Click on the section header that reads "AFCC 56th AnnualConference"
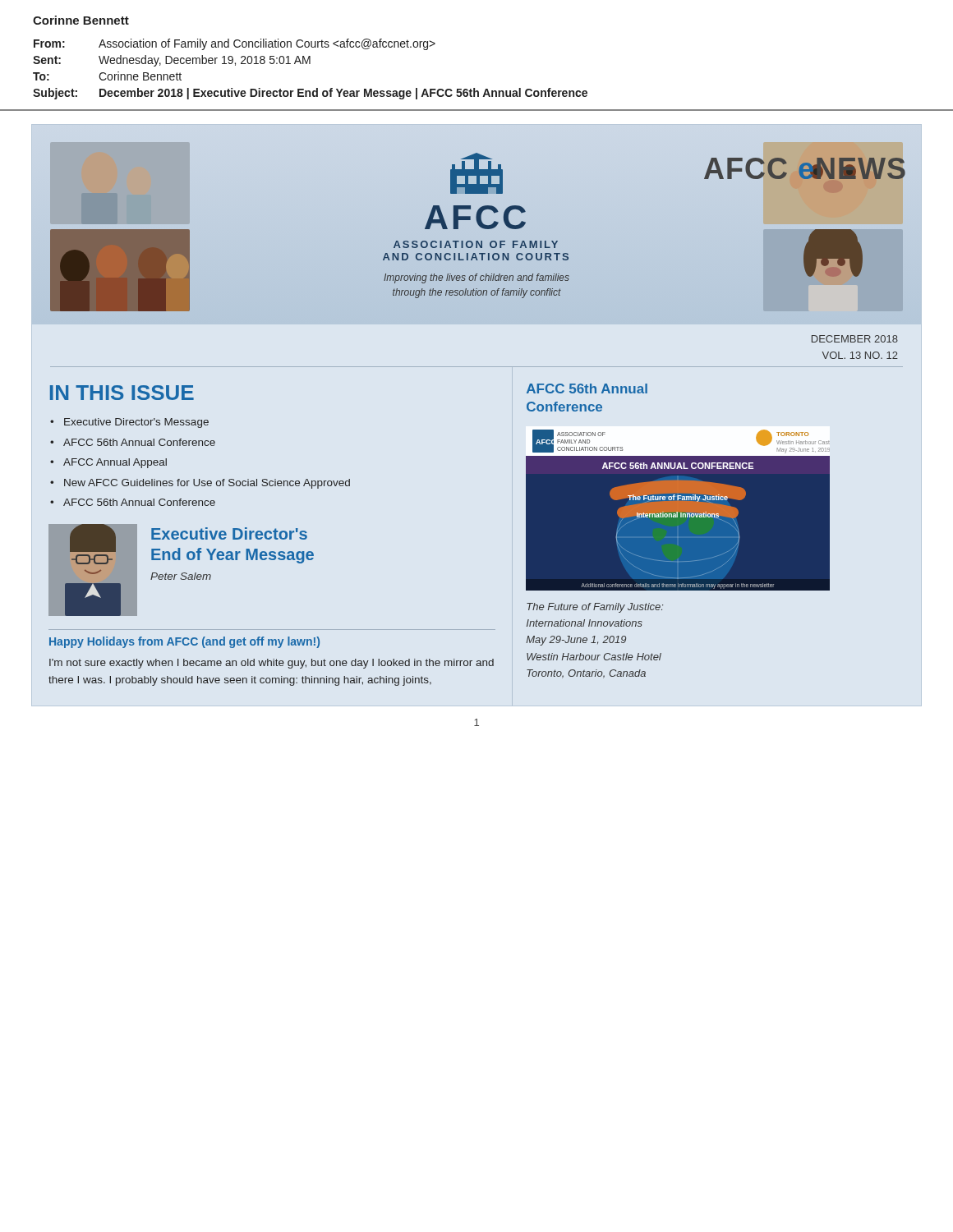Viewport: 953px width, 1232px height. [x=587, y=398]
